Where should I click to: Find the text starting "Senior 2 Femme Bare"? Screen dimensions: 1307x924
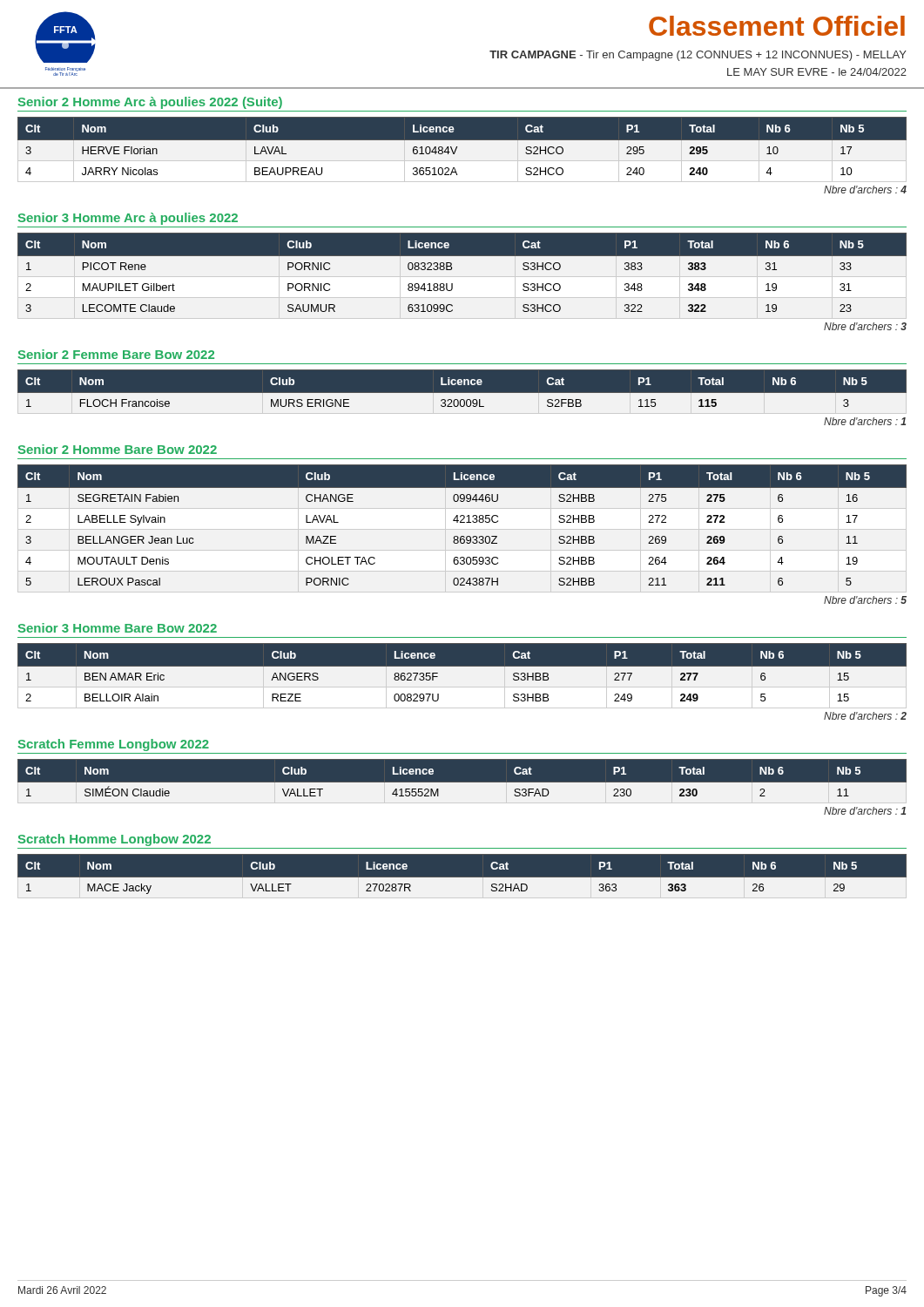pyautogui.click(x=116, y=354)
